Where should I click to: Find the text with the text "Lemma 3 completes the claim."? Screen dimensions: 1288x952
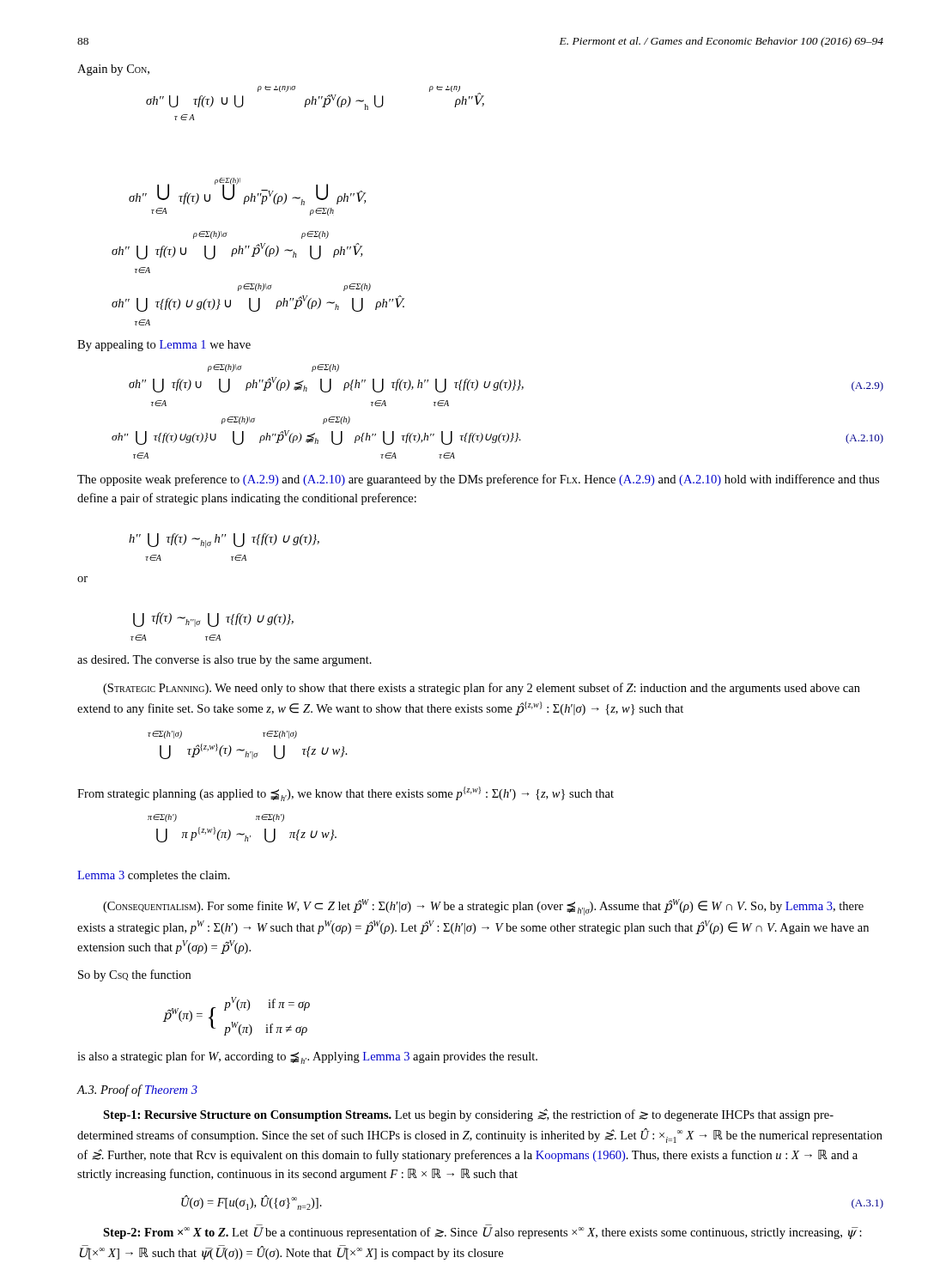click(154, 875)
